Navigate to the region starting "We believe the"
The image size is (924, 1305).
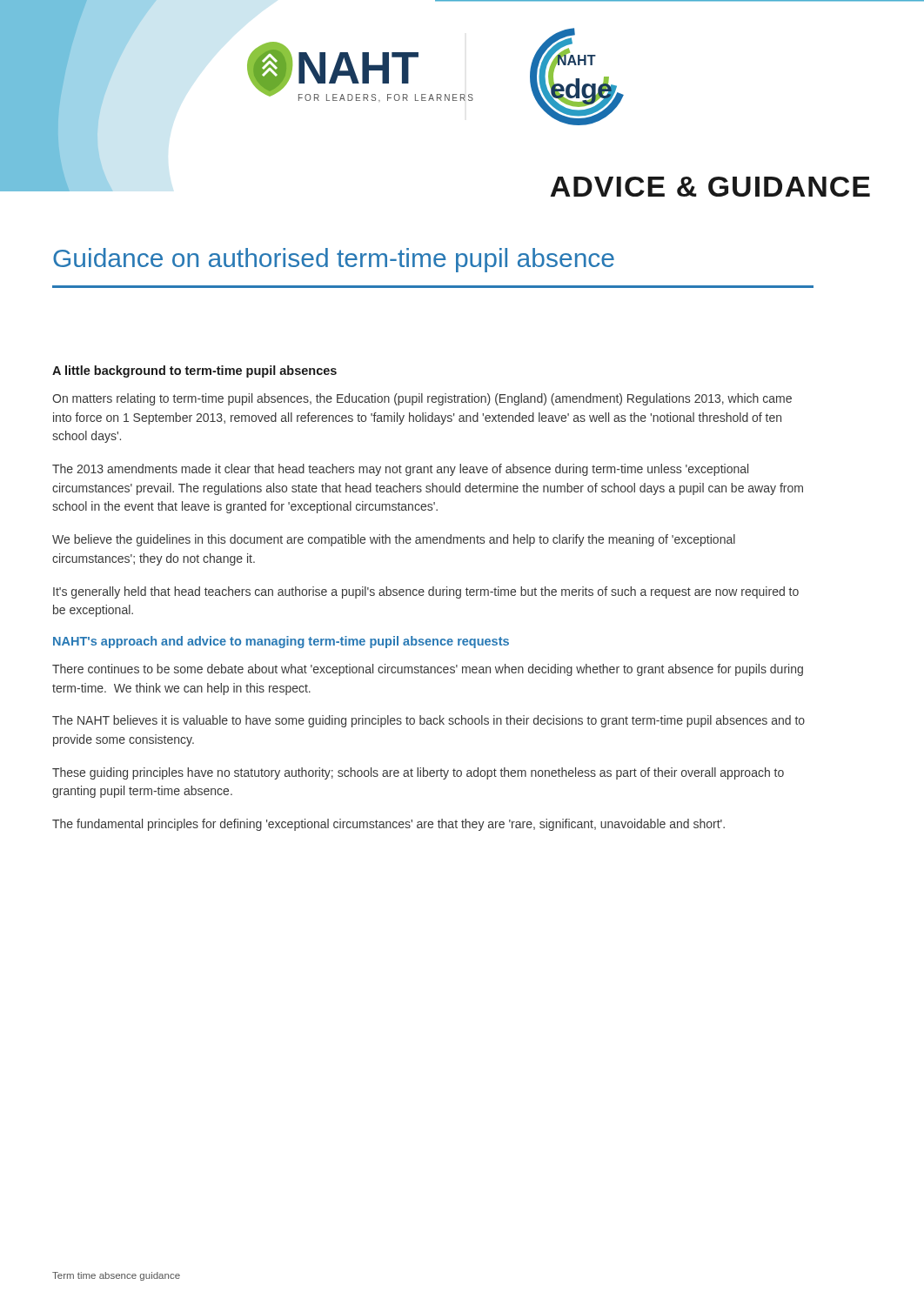tap(394, 549)
